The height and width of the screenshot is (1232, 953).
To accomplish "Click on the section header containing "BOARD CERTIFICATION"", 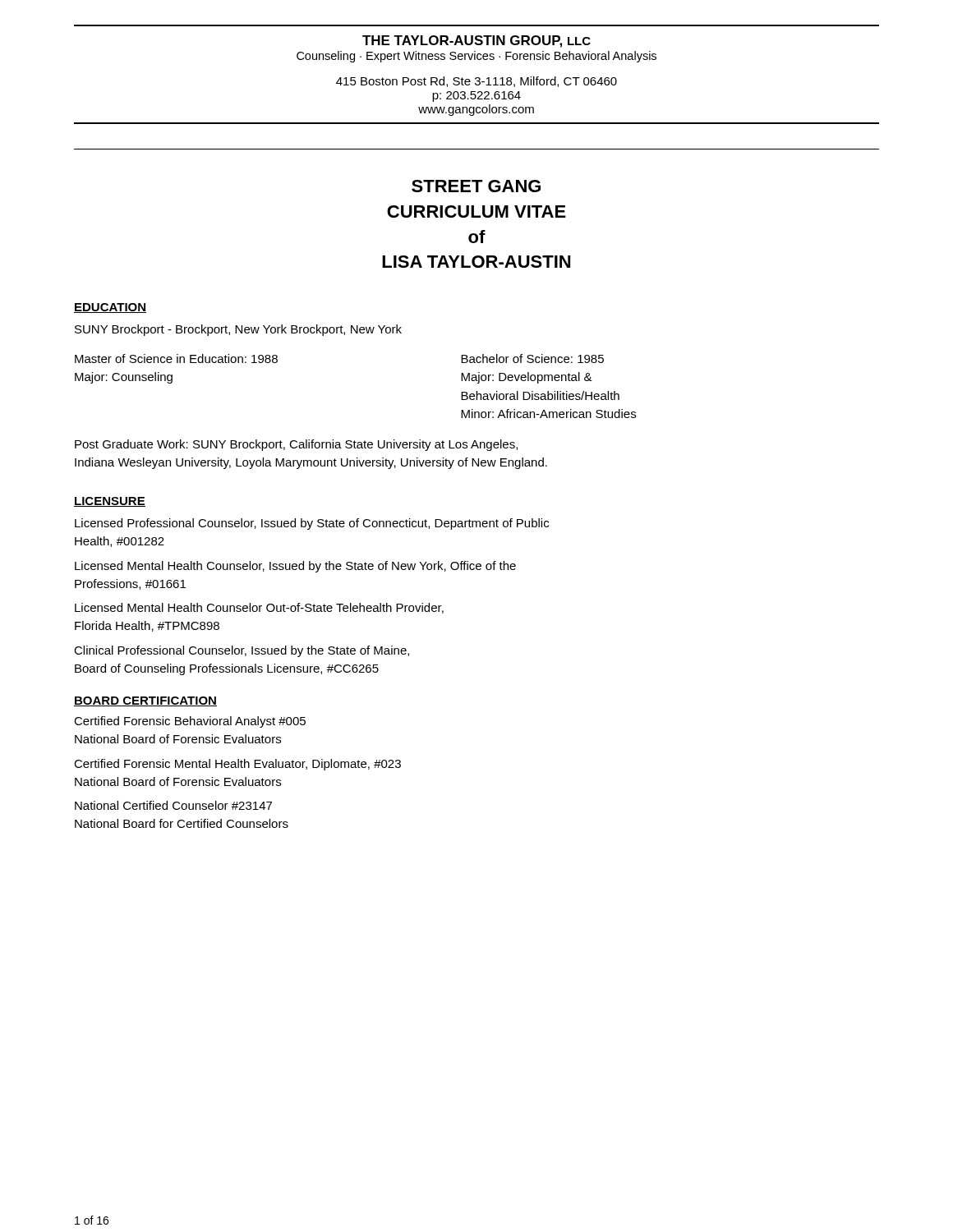I will (145, 701).
